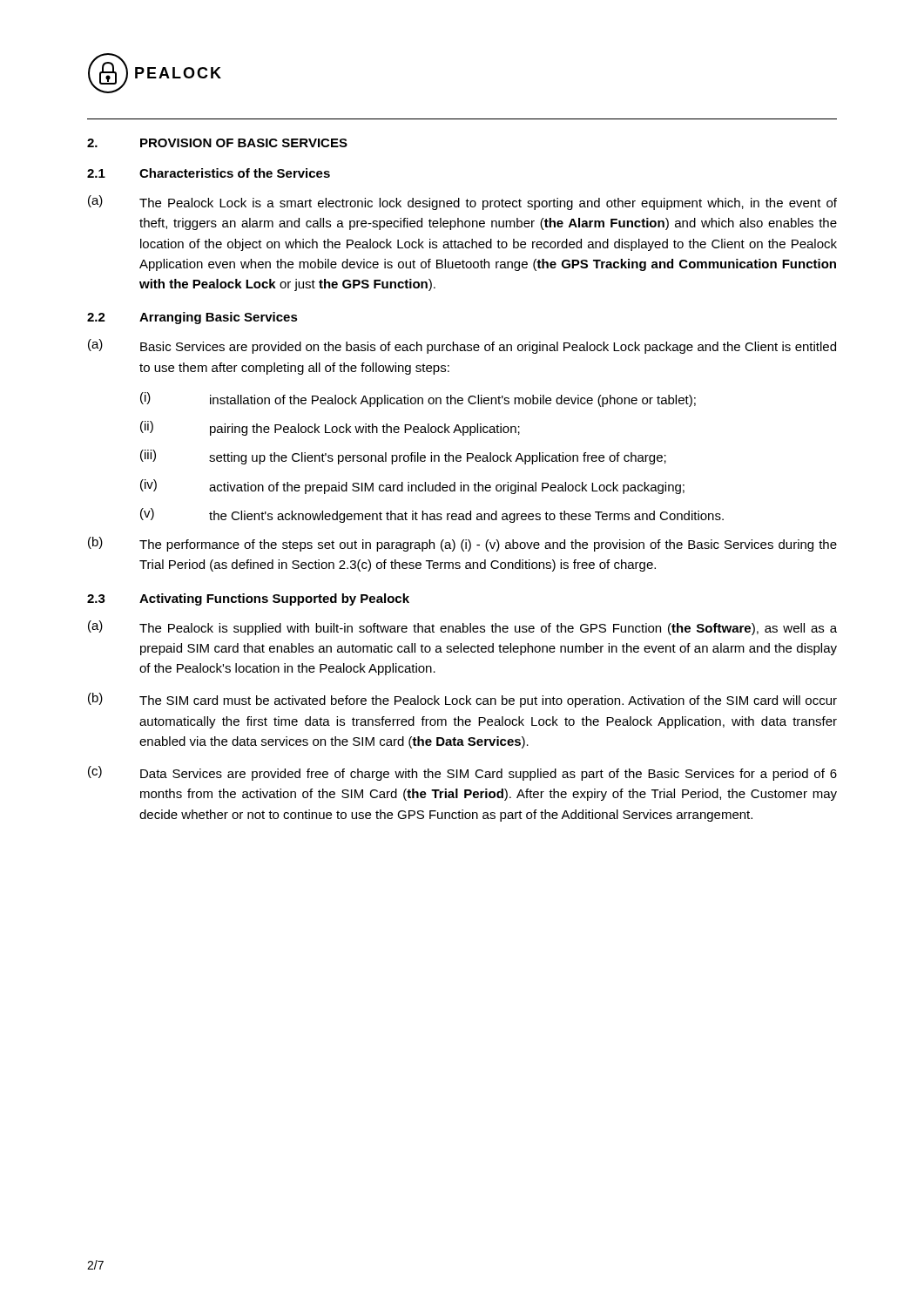Screen dimensions: 1307x924
Task: Find the text block with the text "(b) The SIM card must be activated"
Action: [x=462, y=721]
